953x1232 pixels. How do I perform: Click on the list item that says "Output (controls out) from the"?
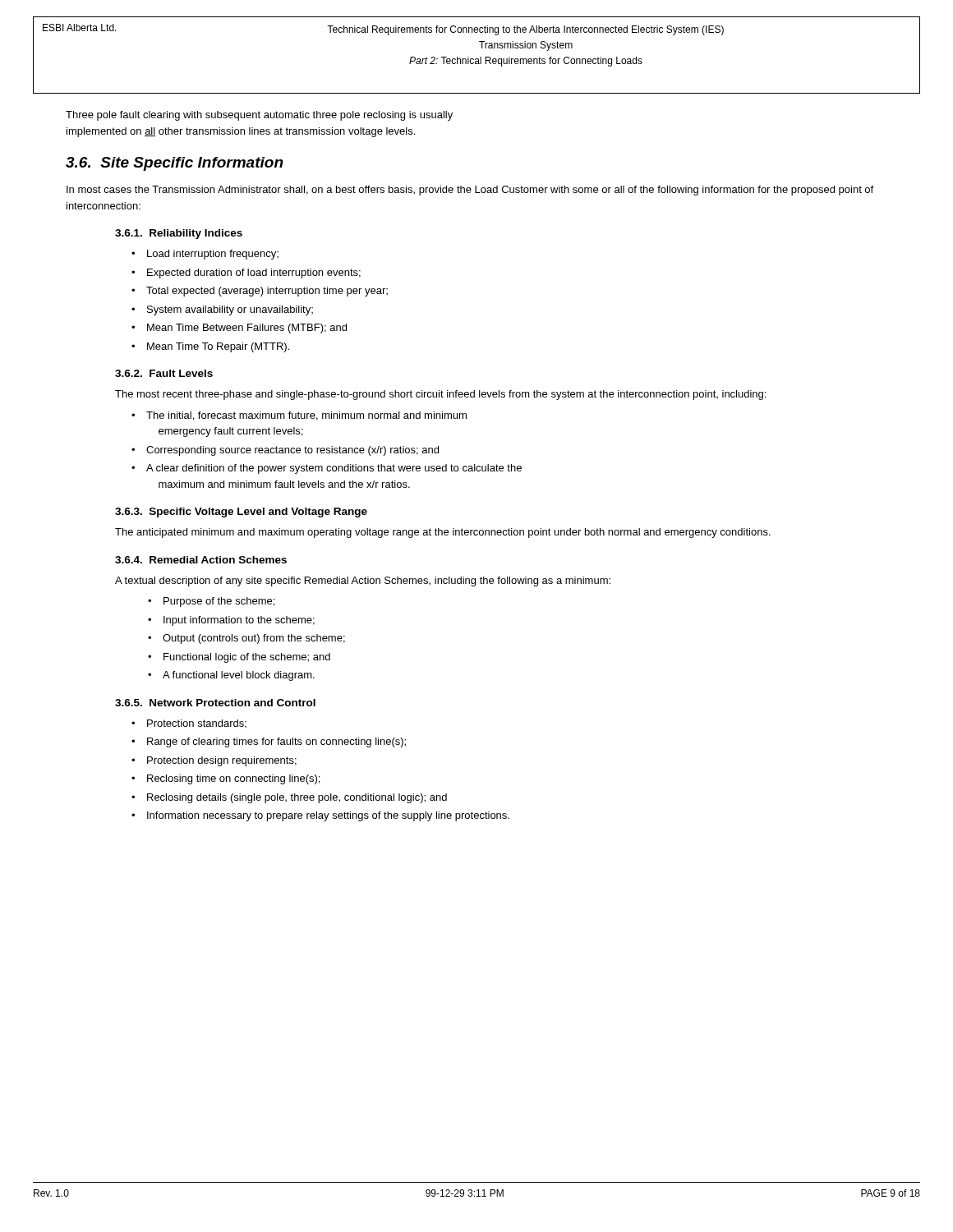[x=254, y=638]
